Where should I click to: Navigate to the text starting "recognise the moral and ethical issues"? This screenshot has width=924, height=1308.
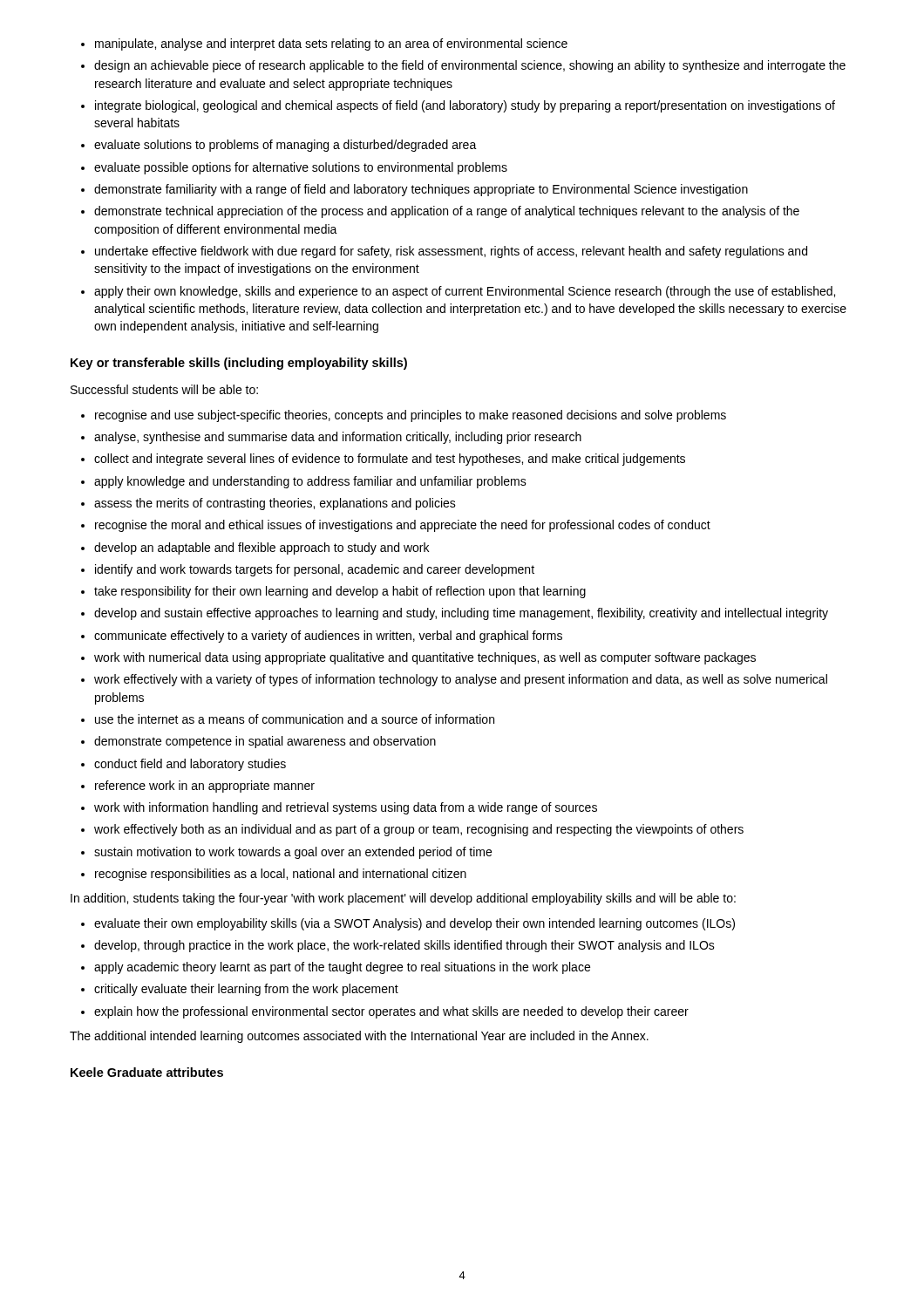pos(474,525)
